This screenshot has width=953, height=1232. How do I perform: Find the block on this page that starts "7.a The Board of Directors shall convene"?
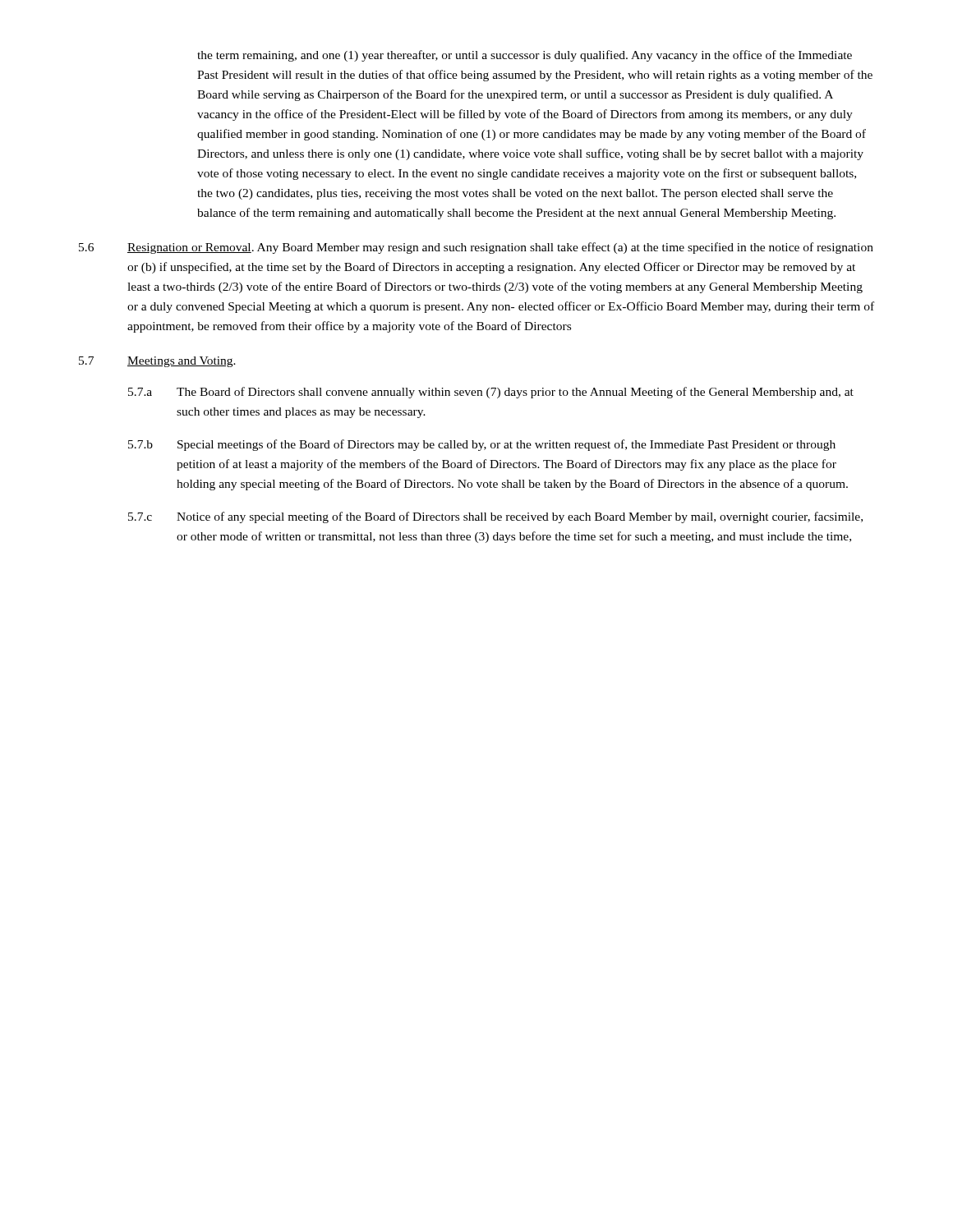pos(501,402)
